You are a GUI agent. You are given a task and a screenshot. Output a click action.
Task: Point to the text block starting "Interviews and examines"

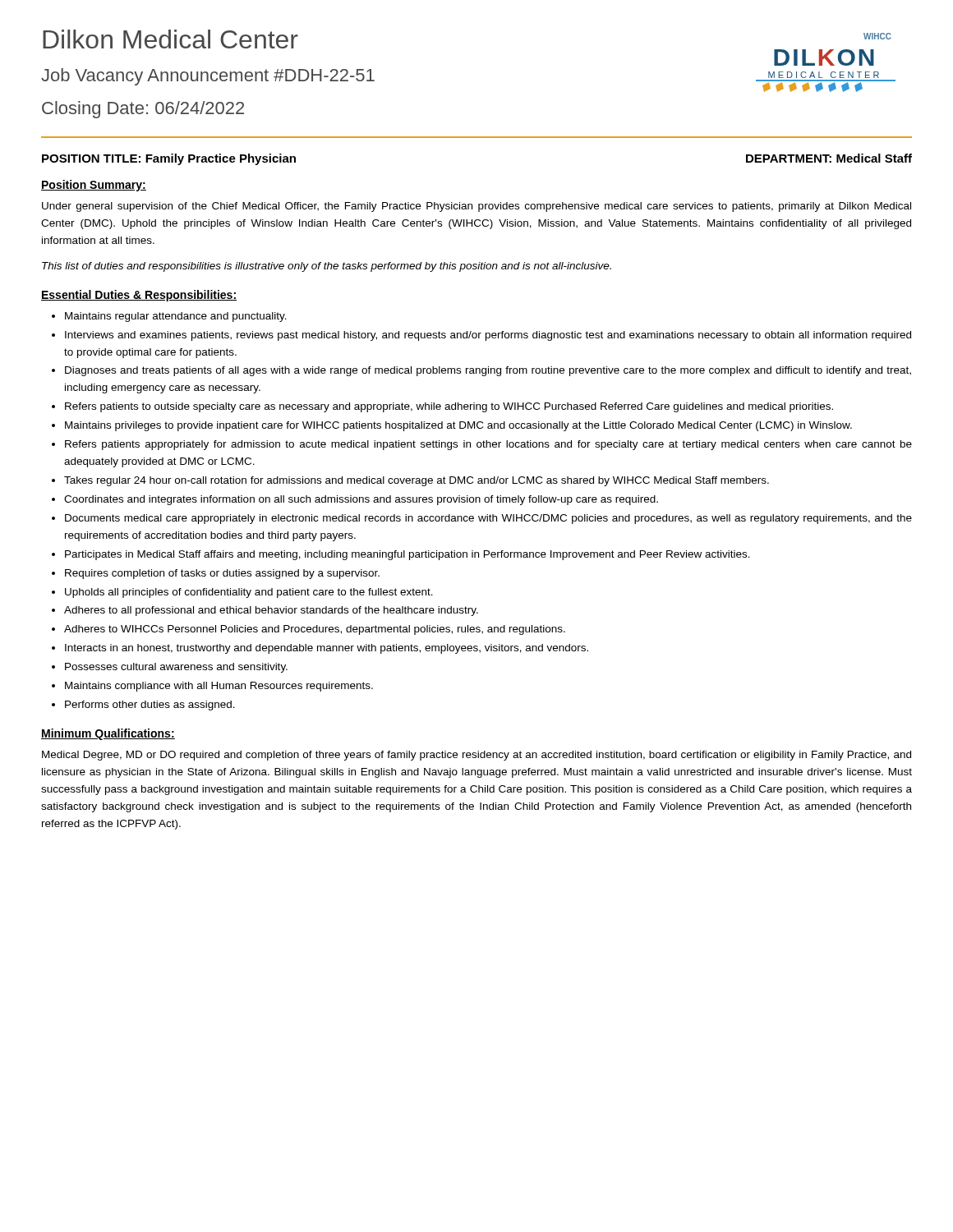click(488, 343)
